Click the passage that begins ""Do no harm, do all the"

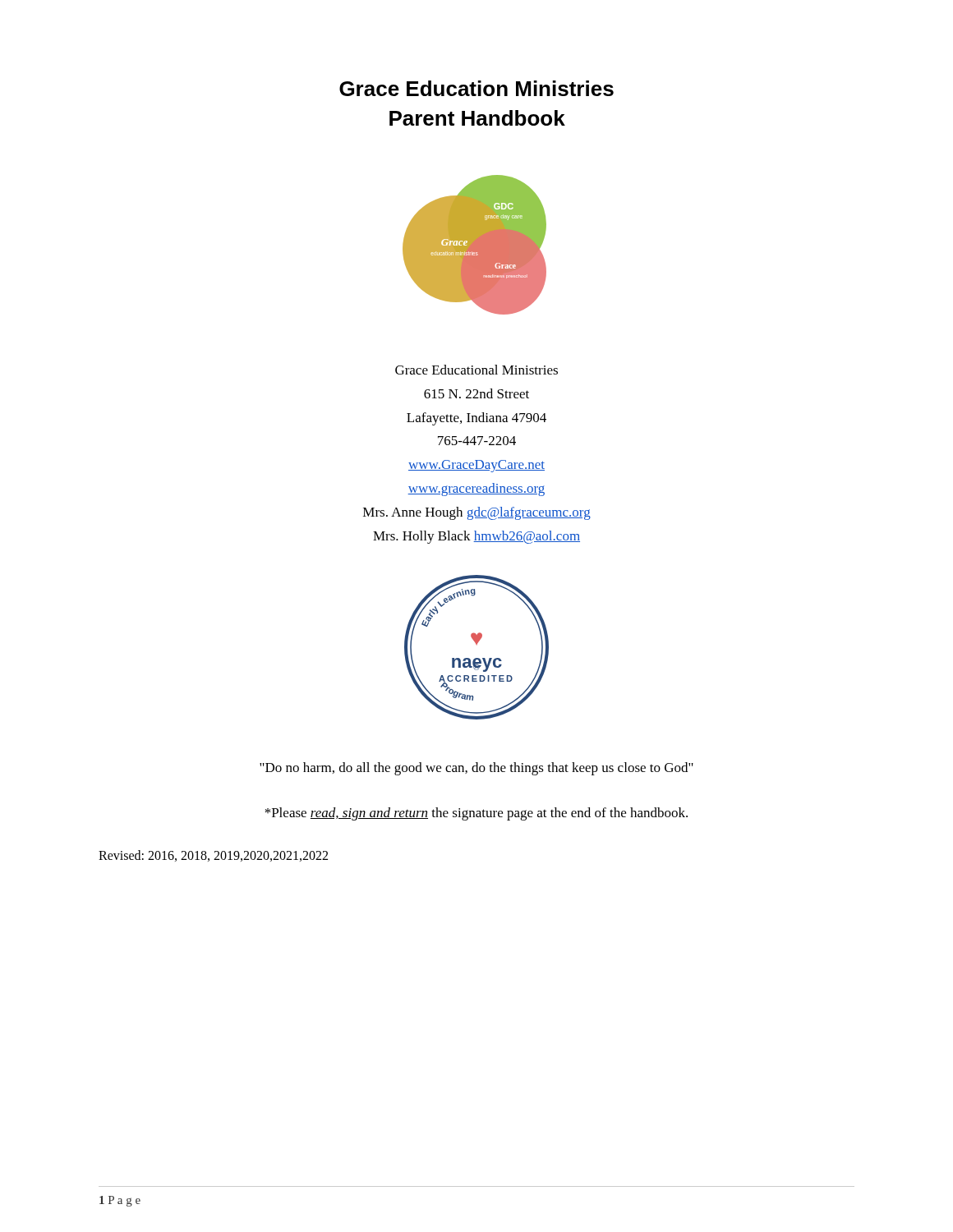pos(476,767)
